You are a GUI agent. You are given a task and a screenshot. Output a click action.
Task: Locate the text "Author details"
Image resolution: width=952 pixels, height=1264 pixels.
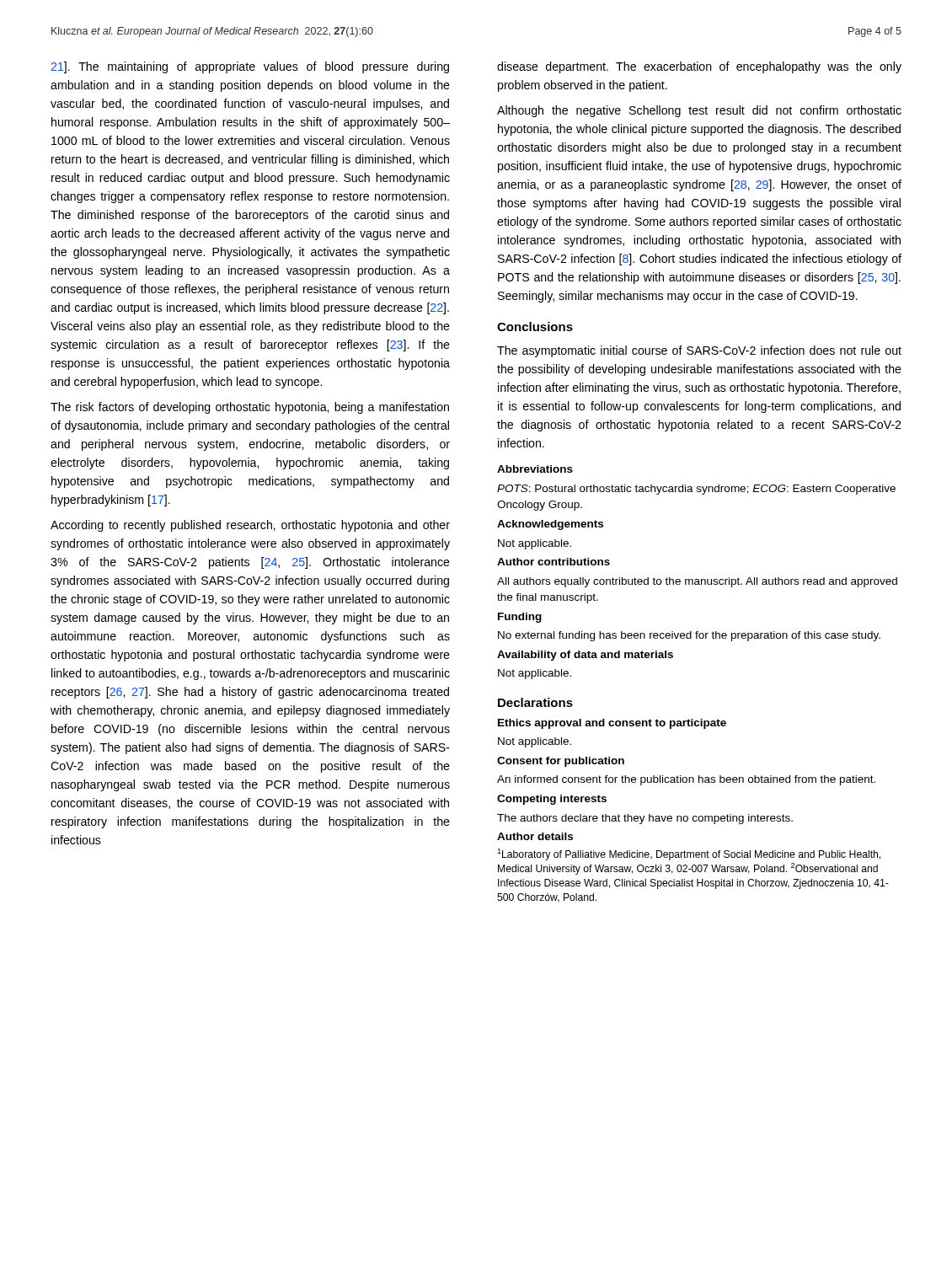535,836
